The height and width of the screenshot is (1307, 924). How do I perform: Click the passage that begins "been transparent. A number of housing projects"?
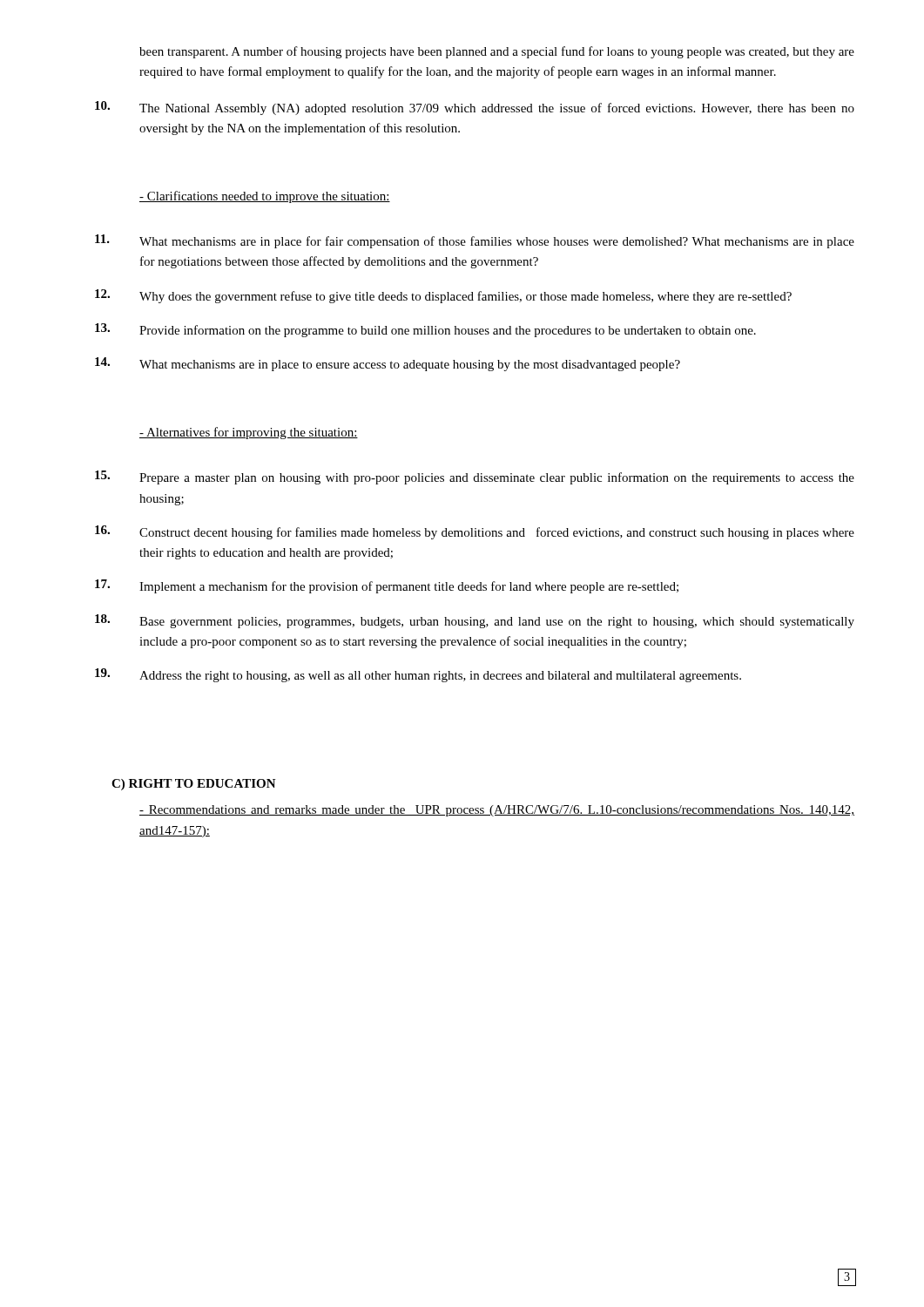[497, 62]
